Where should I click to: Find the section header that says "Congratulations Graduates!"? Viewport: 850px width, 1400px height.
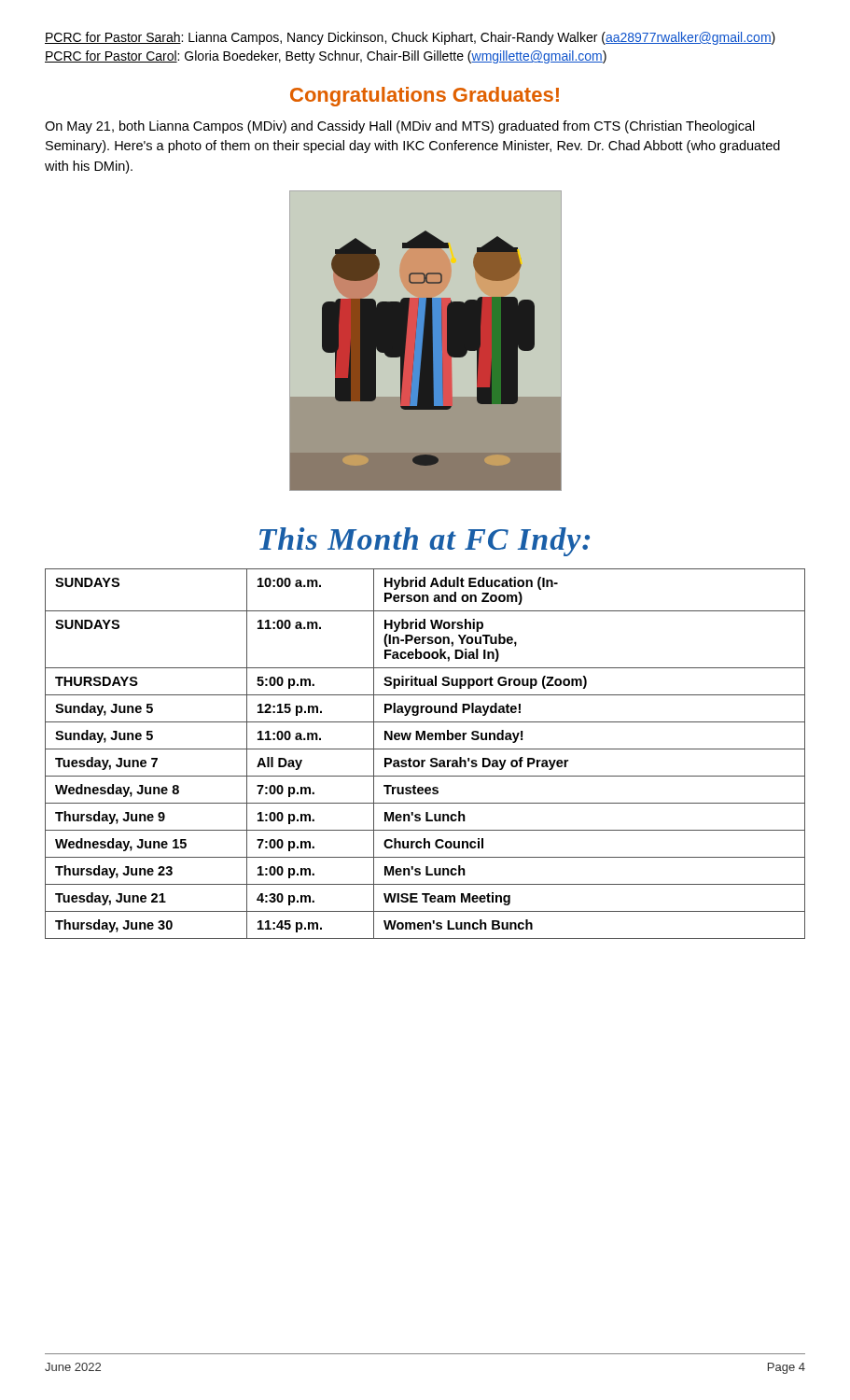[x=425, y=94]
